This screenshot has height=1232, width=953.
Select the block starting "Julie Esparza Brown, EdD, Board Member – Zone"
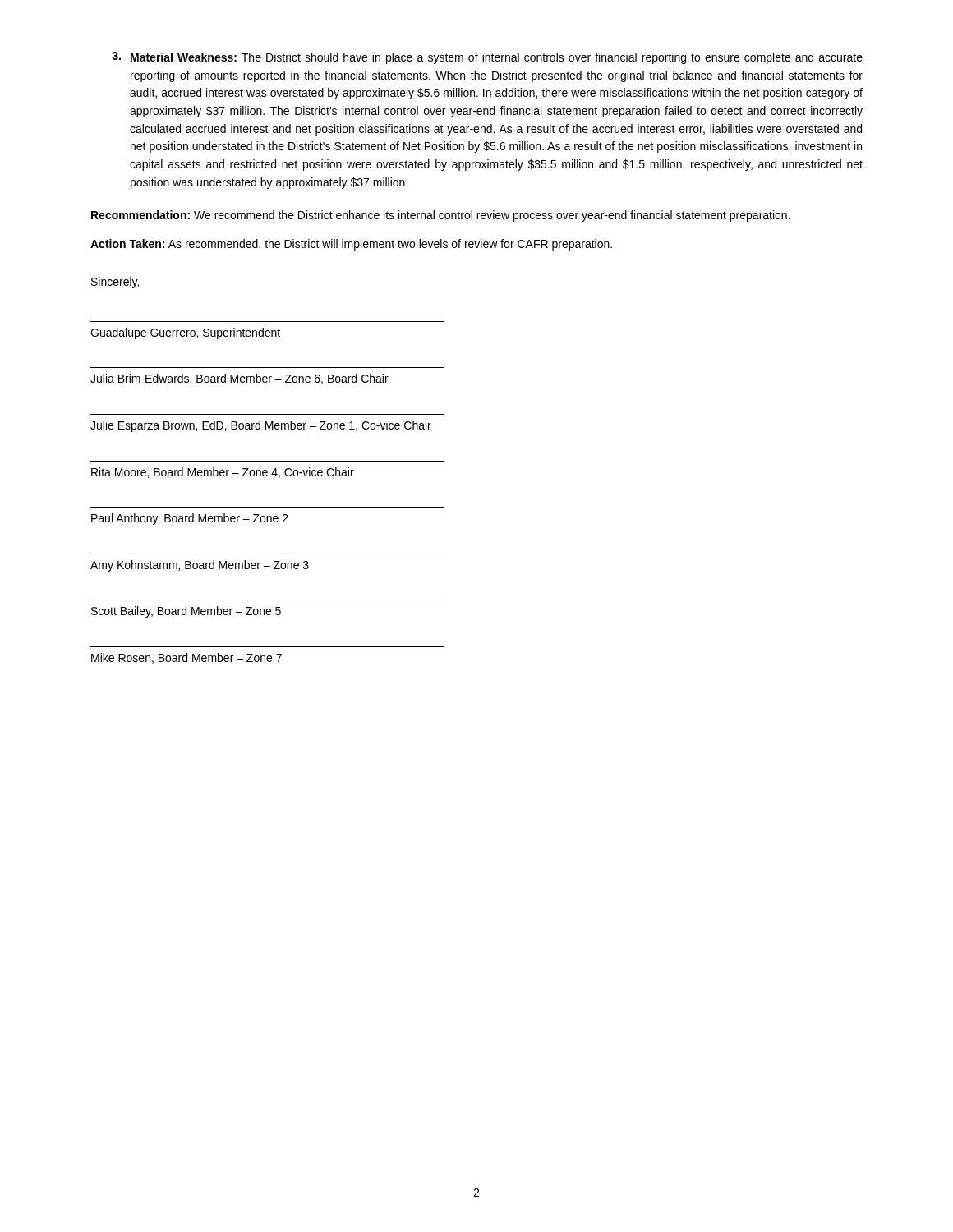(x=261, y=426)
